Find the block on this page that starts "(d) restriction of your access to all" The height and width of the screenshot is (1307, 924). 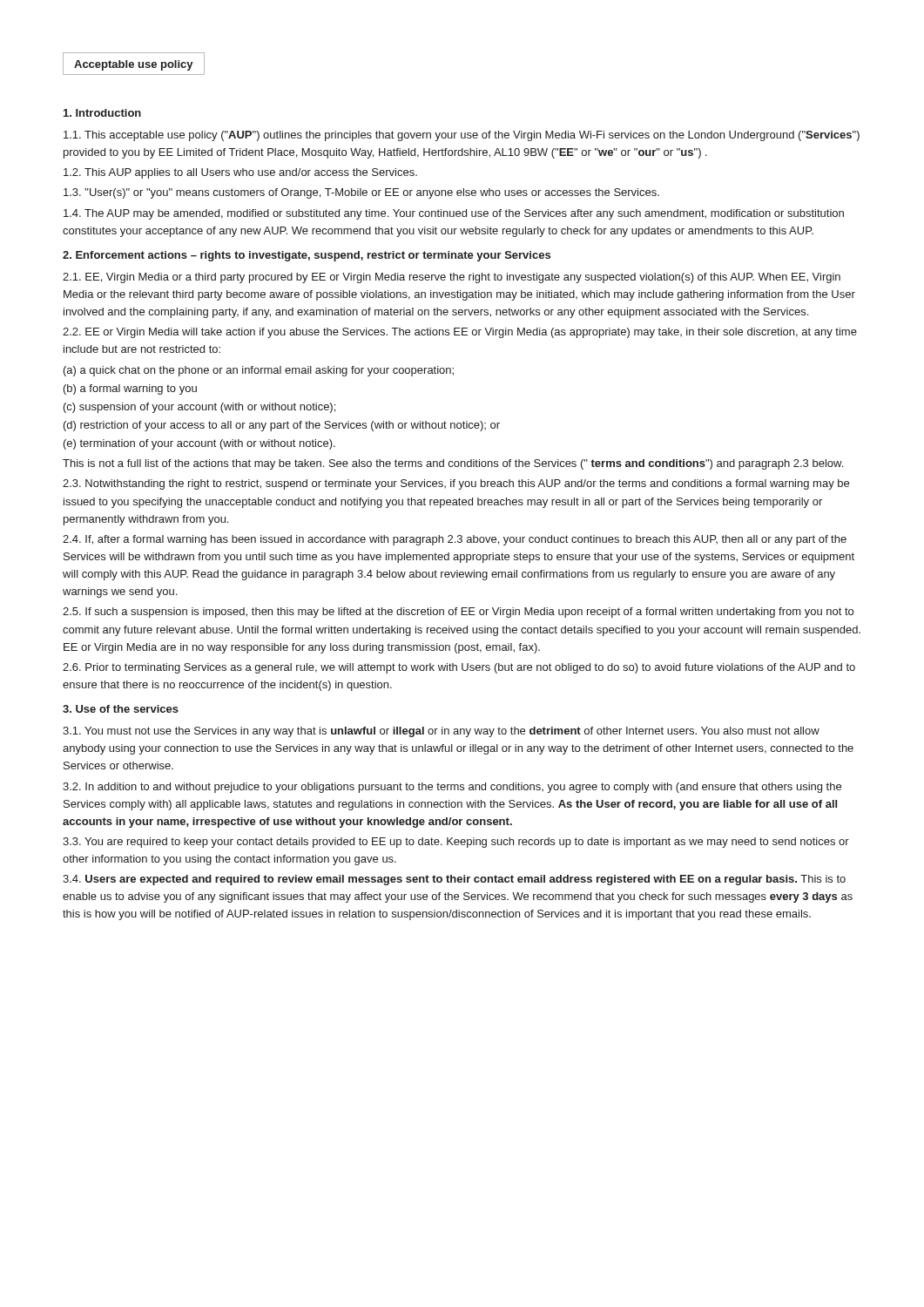281,425
